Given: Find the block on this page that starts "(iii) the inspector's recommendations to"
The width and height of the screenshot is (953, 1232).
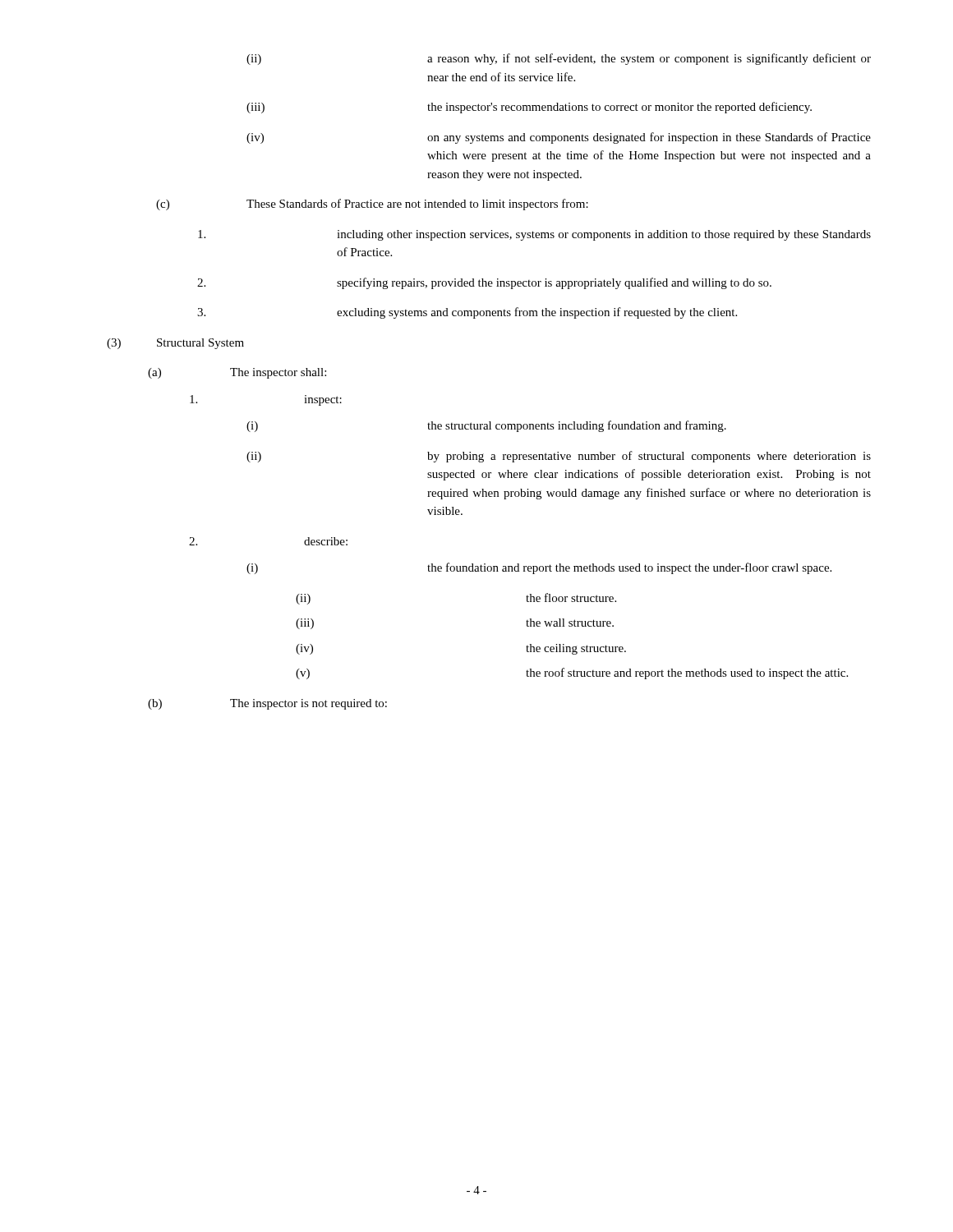Looking at the screenshot, I should (489, 107).
